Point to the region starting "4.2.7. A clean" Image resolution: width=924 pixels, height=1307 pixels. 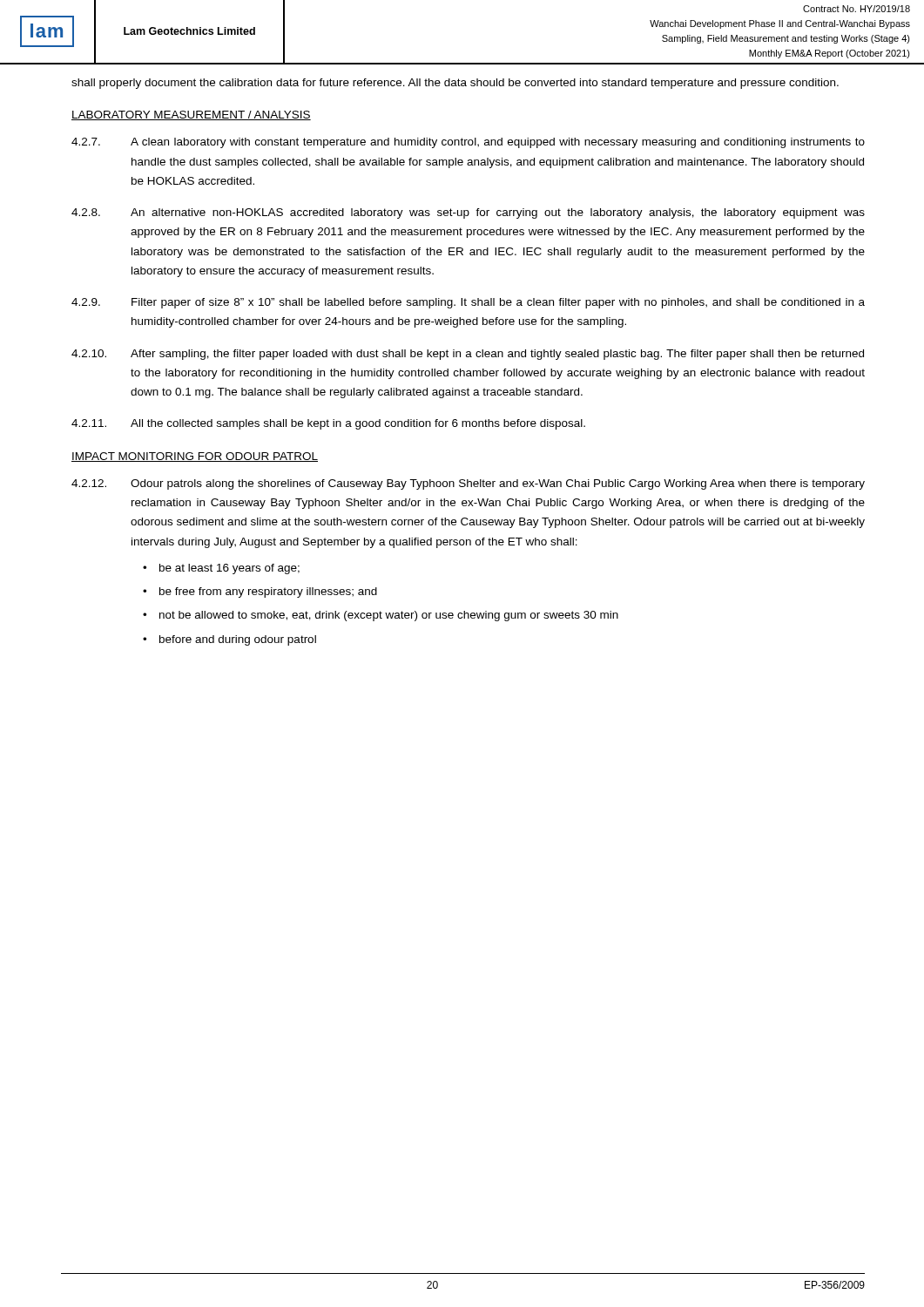point(468,162)
